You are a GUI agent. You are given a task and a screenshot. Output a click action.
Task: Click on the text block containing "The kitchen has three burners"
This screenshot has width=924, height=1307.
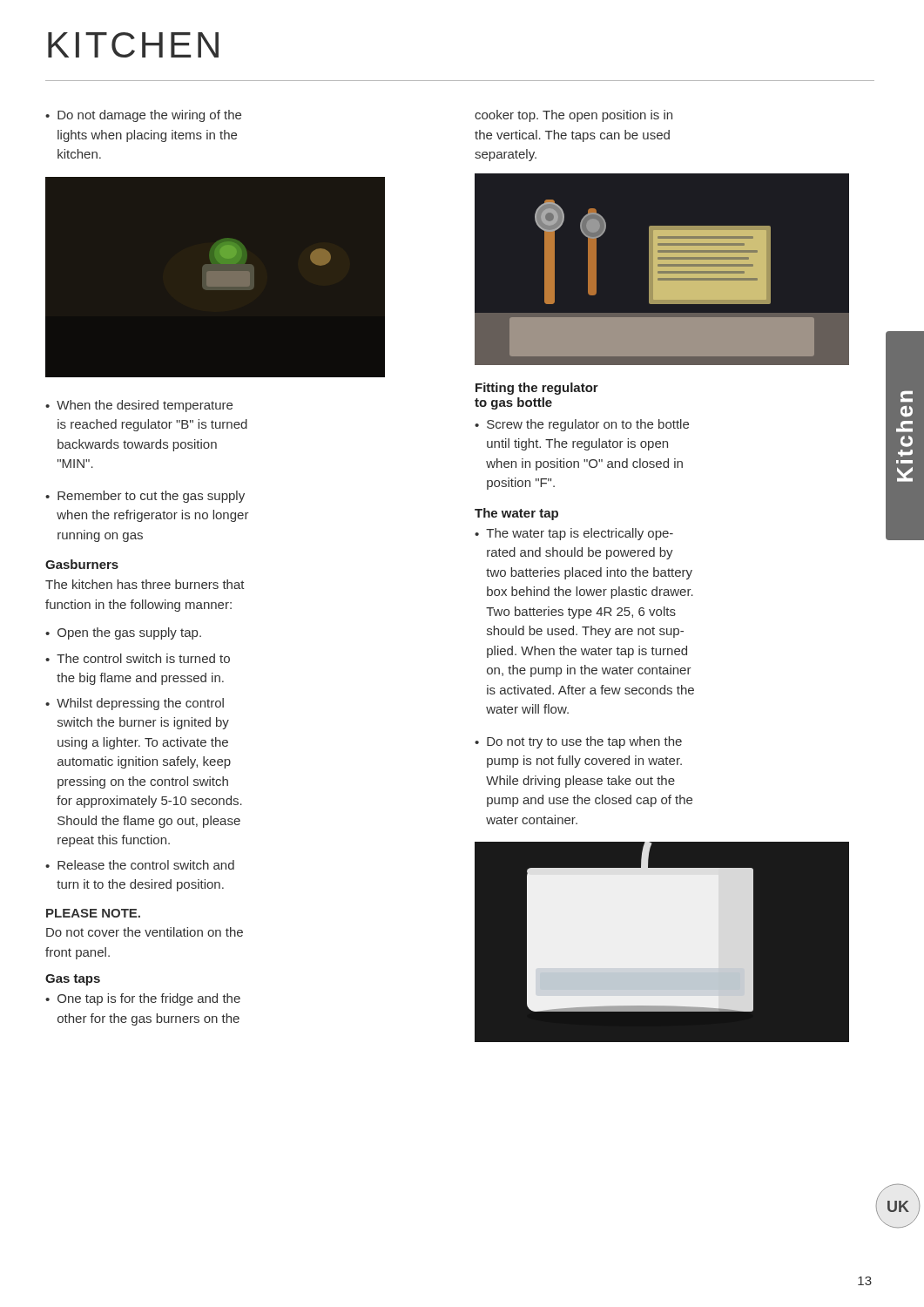click(x=145, y=594)
